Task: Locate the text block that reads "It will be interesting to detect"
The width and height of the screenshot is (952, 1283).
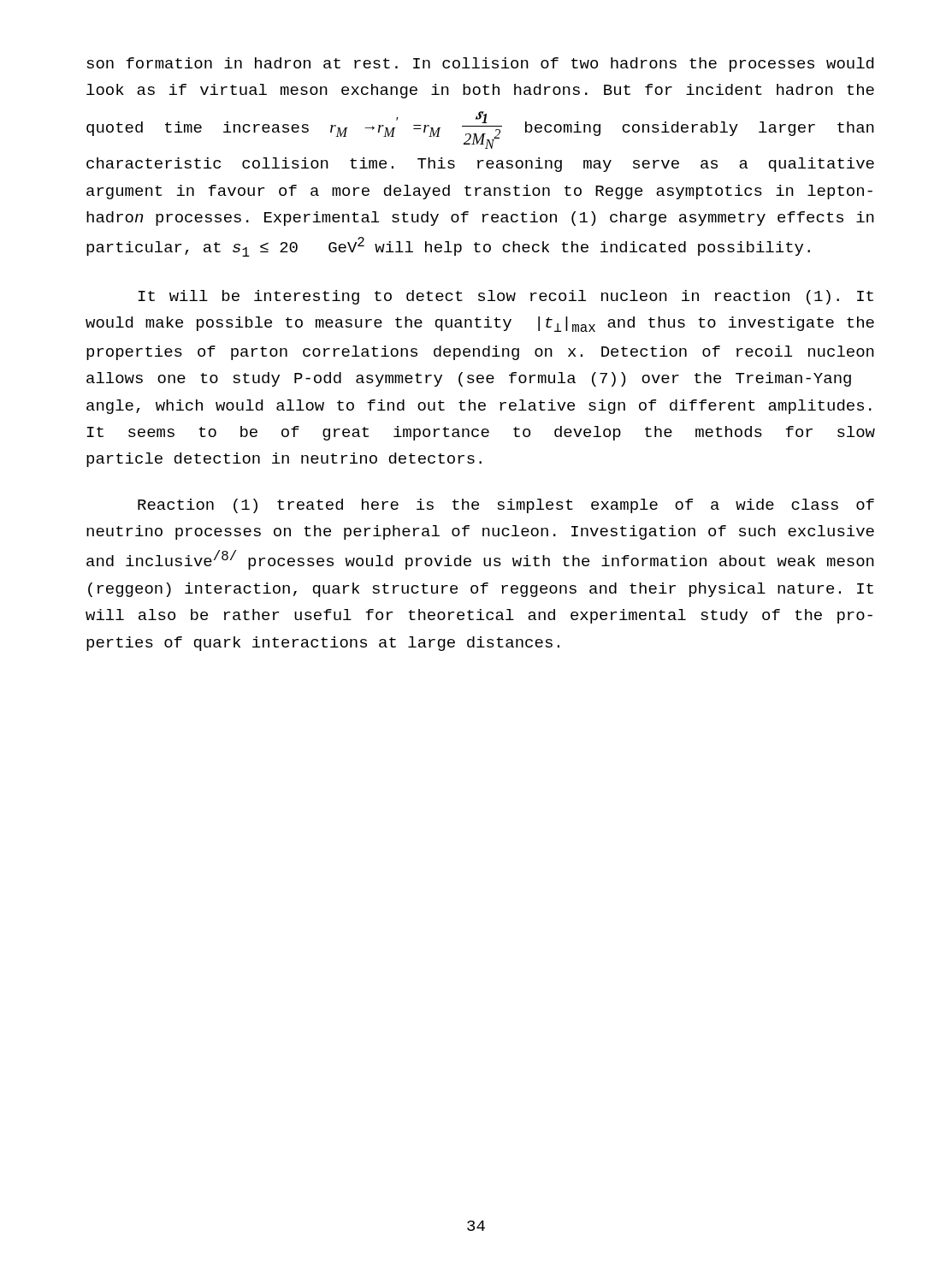Action: click(480, 378)
